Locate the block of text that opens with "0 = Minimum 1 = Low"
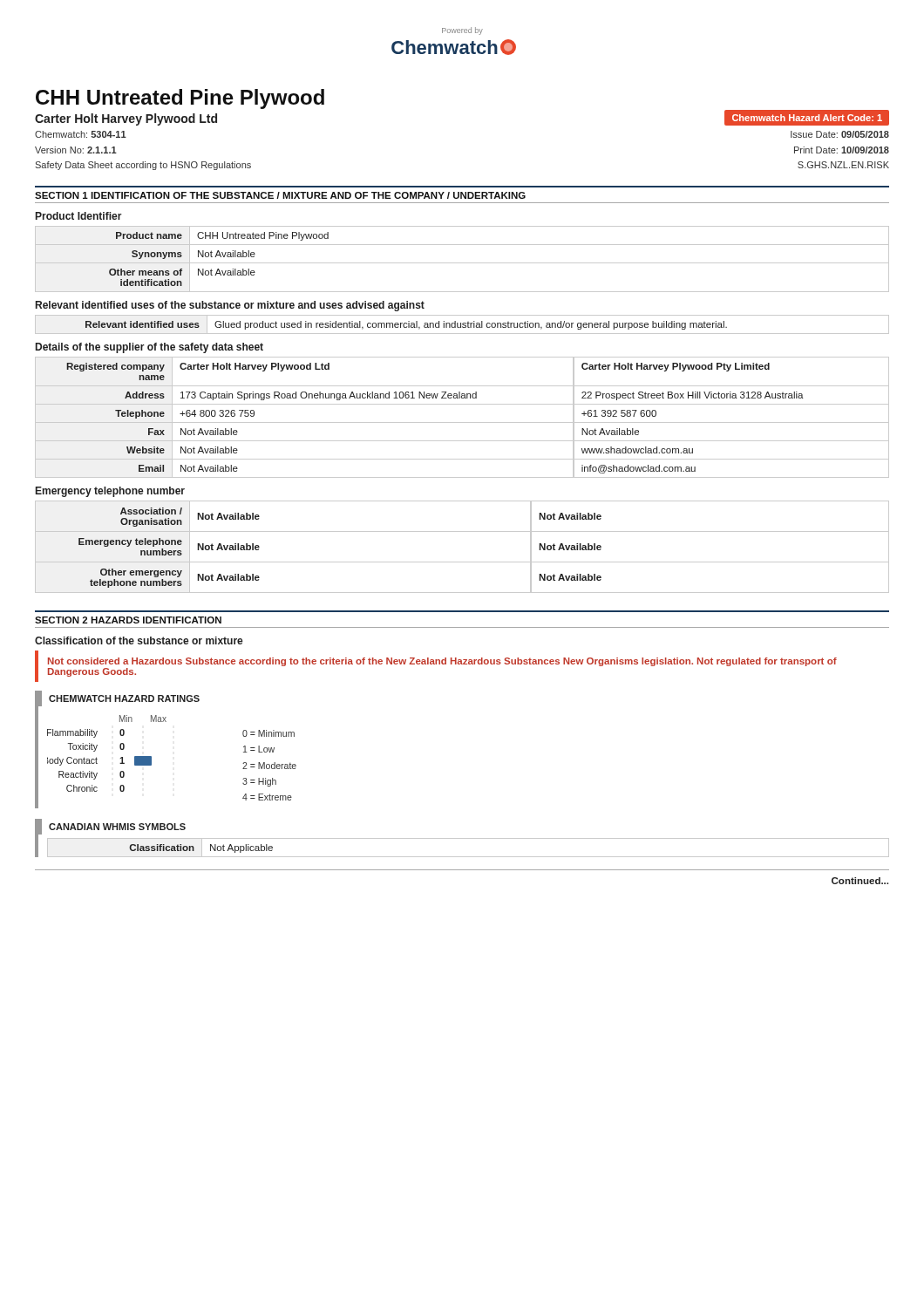Image resolution: width=924 pixels, height=1308 pixels. coord(269,765)
